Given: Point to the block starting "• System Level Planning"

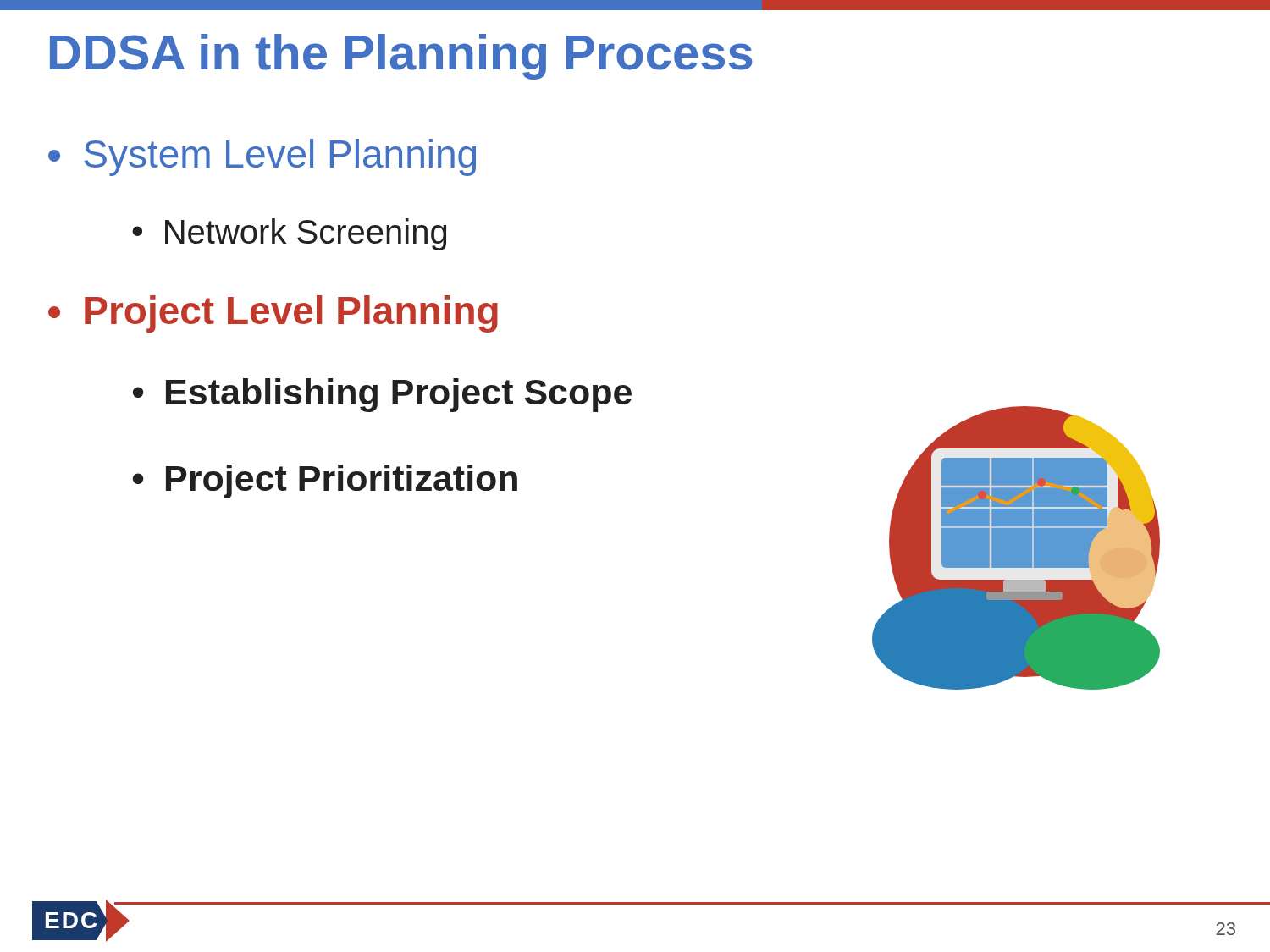Looking at the screenshot, I should point(263,155).
